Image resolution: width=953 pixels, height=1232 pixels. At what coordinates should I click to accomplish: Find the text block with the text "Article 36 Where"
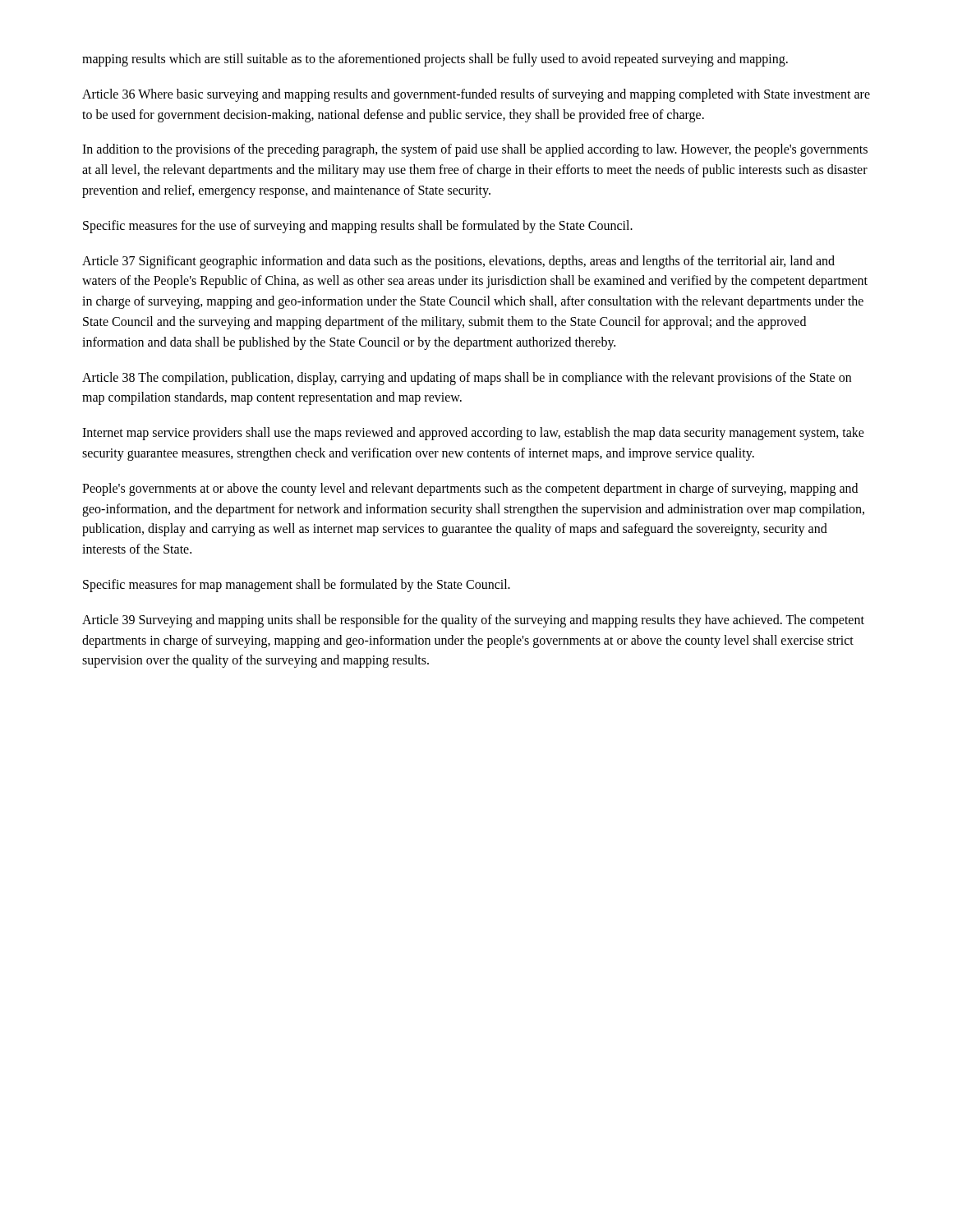pos(476,104)
